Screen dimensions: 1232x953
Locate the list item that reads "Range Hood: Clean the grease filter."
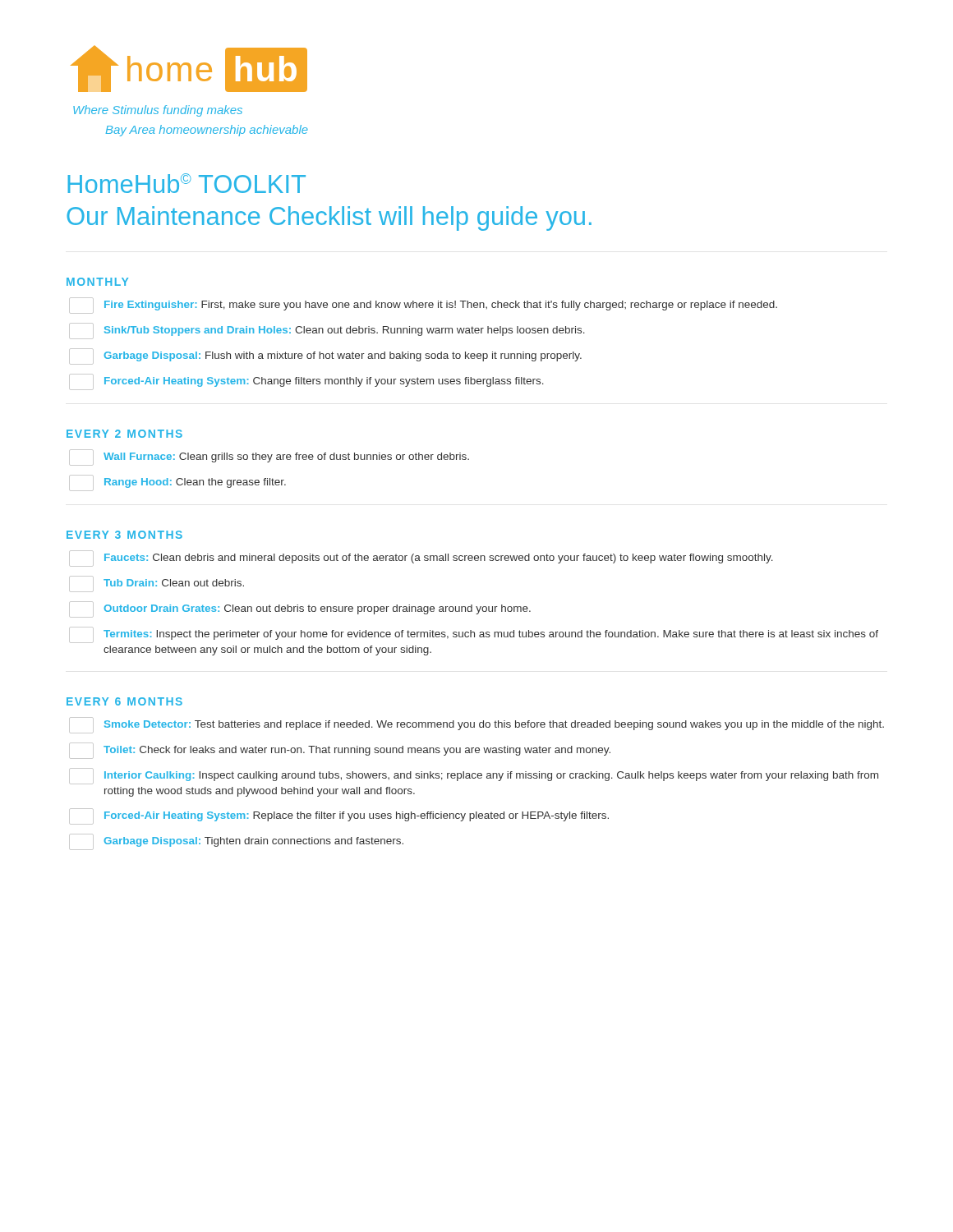click(x=177, y=483)
